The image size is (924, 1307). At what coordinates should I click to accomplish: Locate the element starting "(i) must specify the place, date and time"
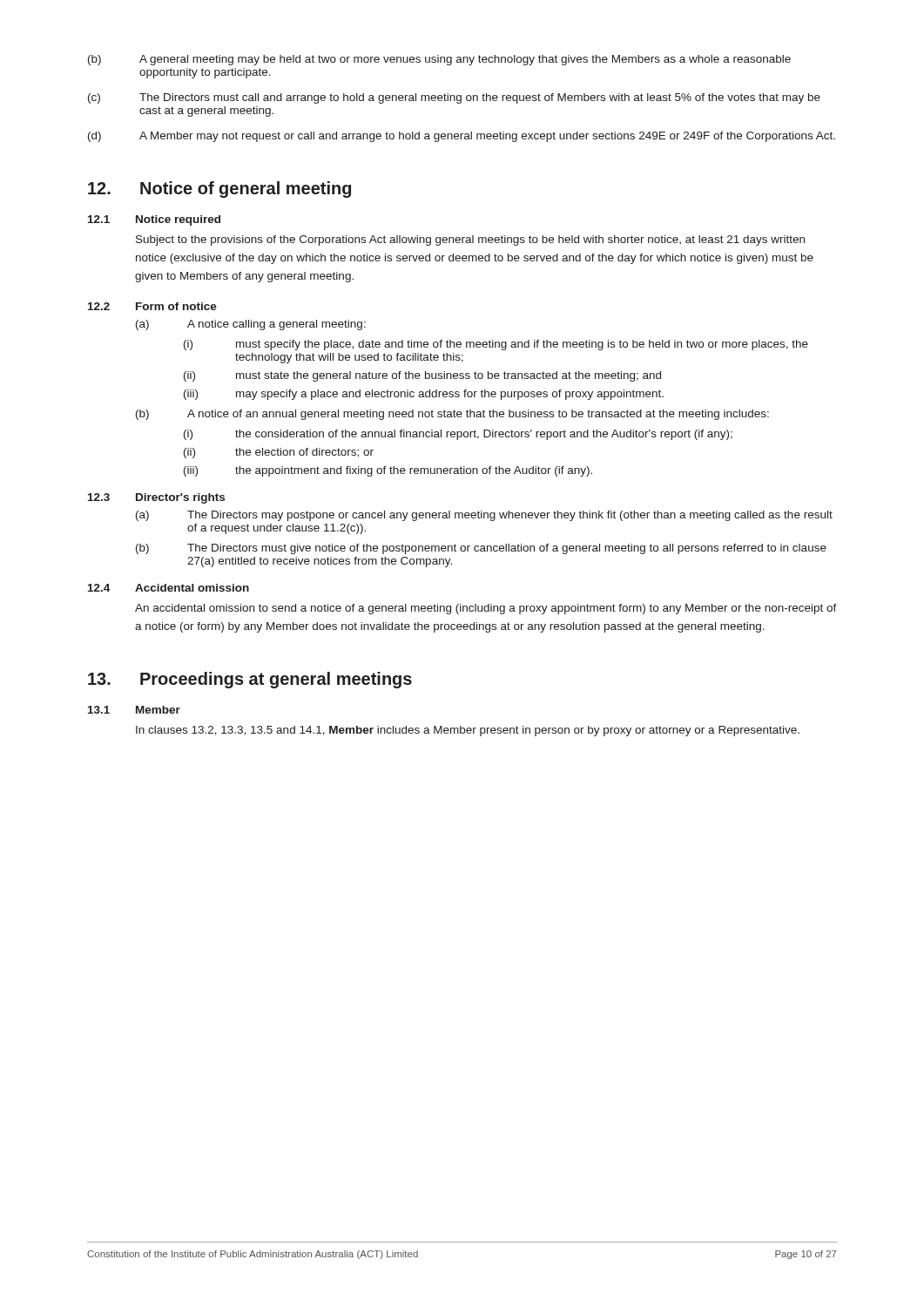(510, 350)
